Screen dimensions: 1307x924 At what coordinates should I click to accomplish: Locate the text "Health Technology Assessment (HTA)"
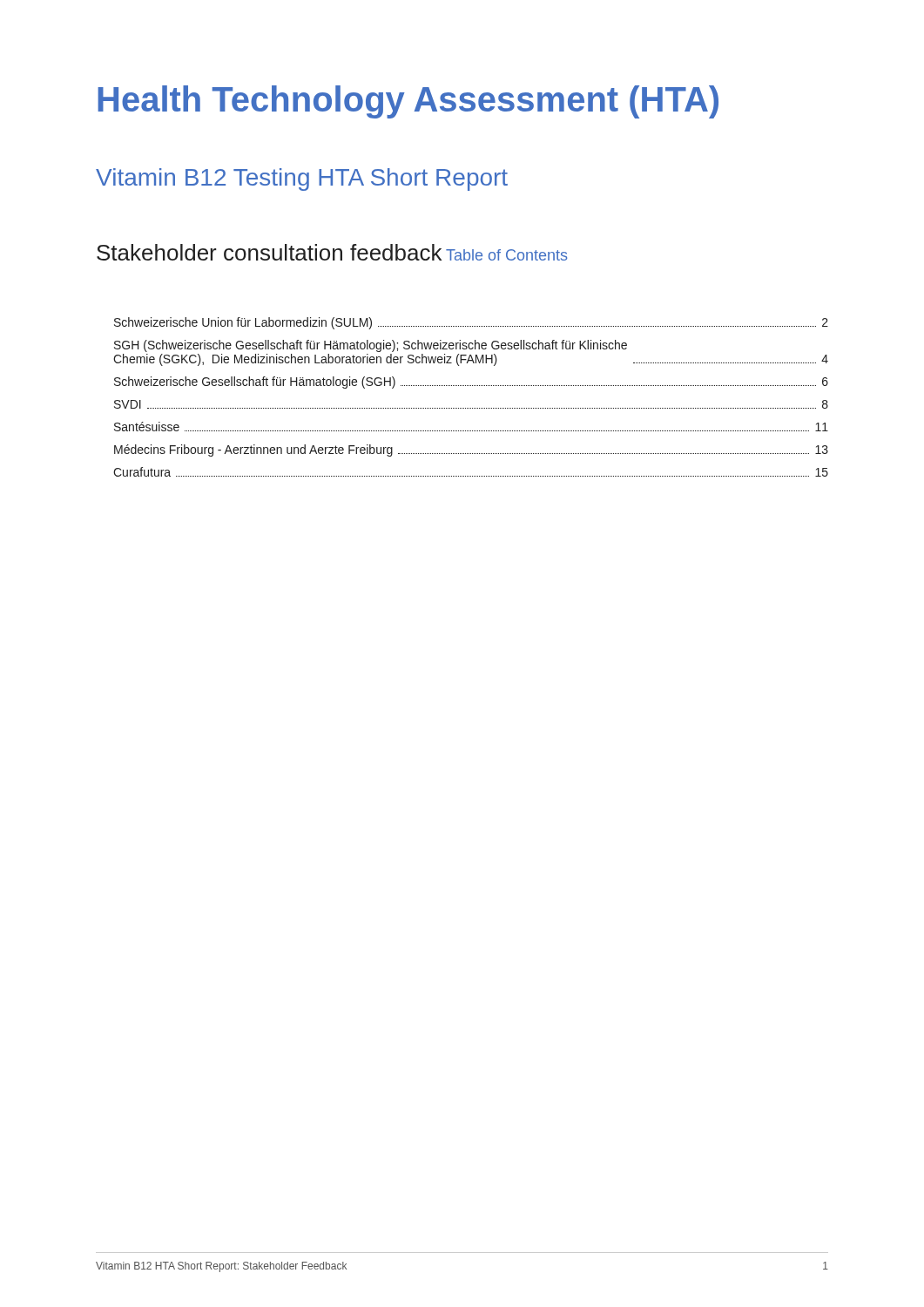click(x=408, y=99)
